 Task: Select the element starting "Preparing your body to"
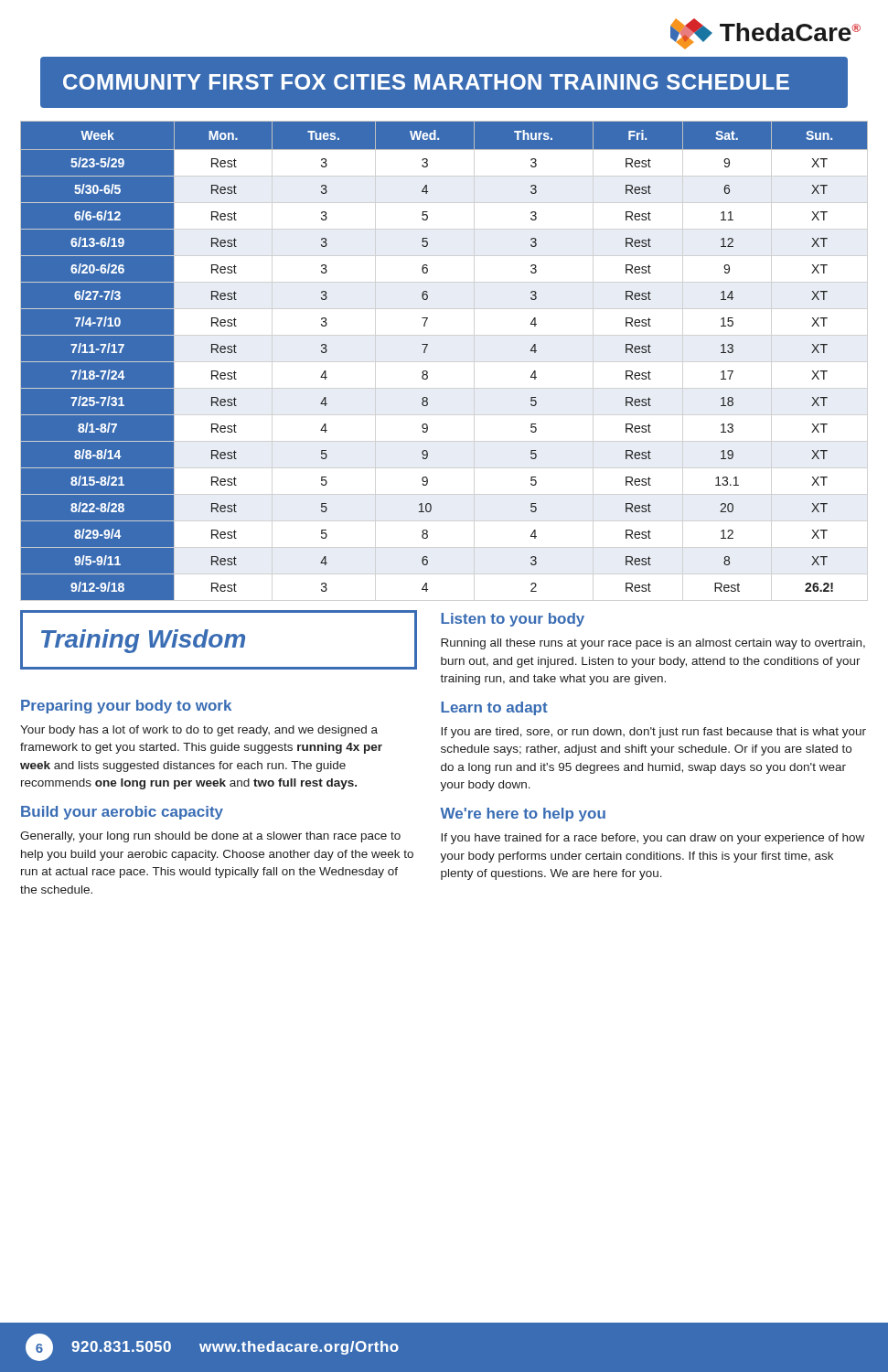point(217,706)
